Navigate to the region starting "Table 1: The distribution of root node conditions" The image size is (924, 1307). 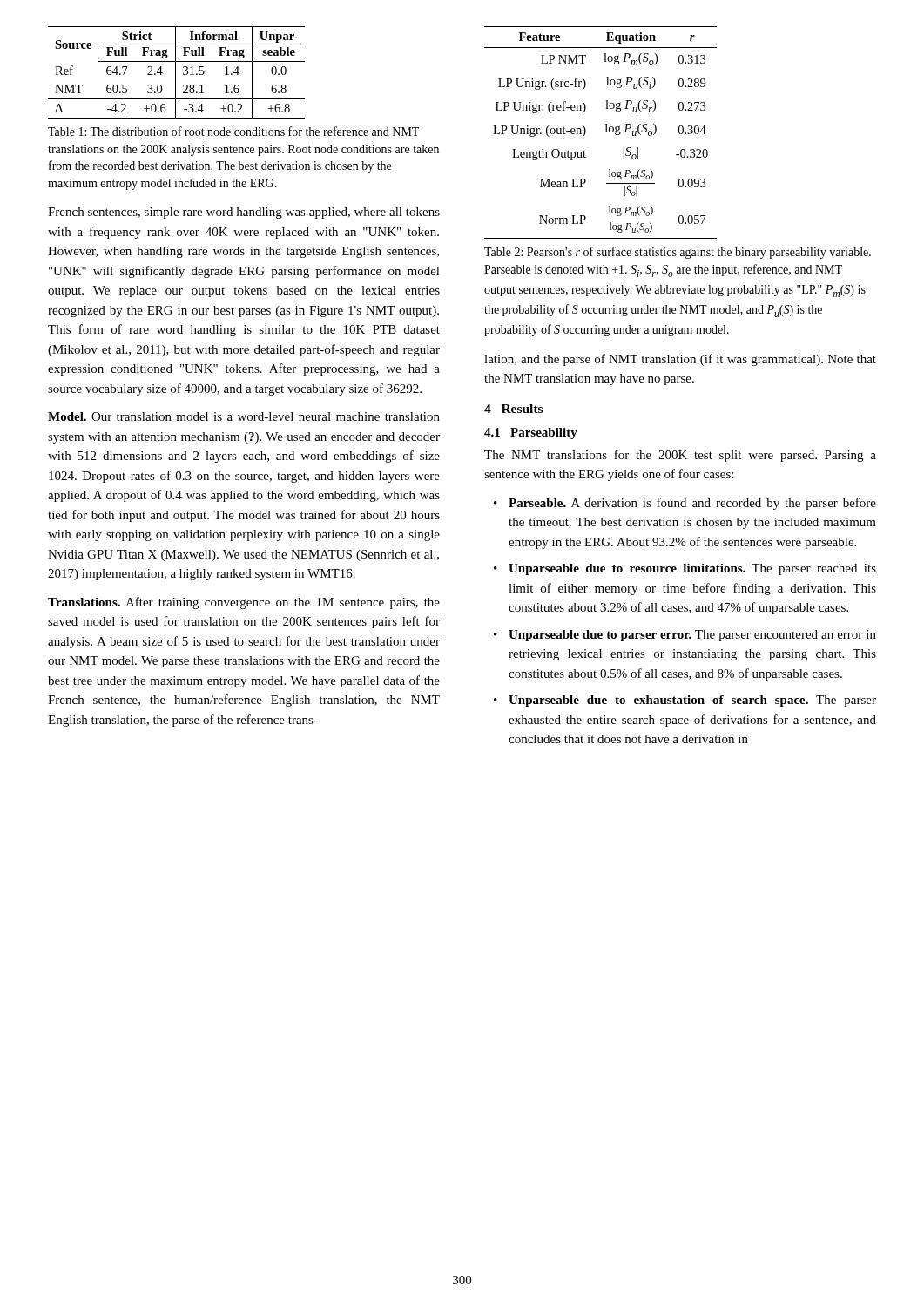[x=244, y=158]
